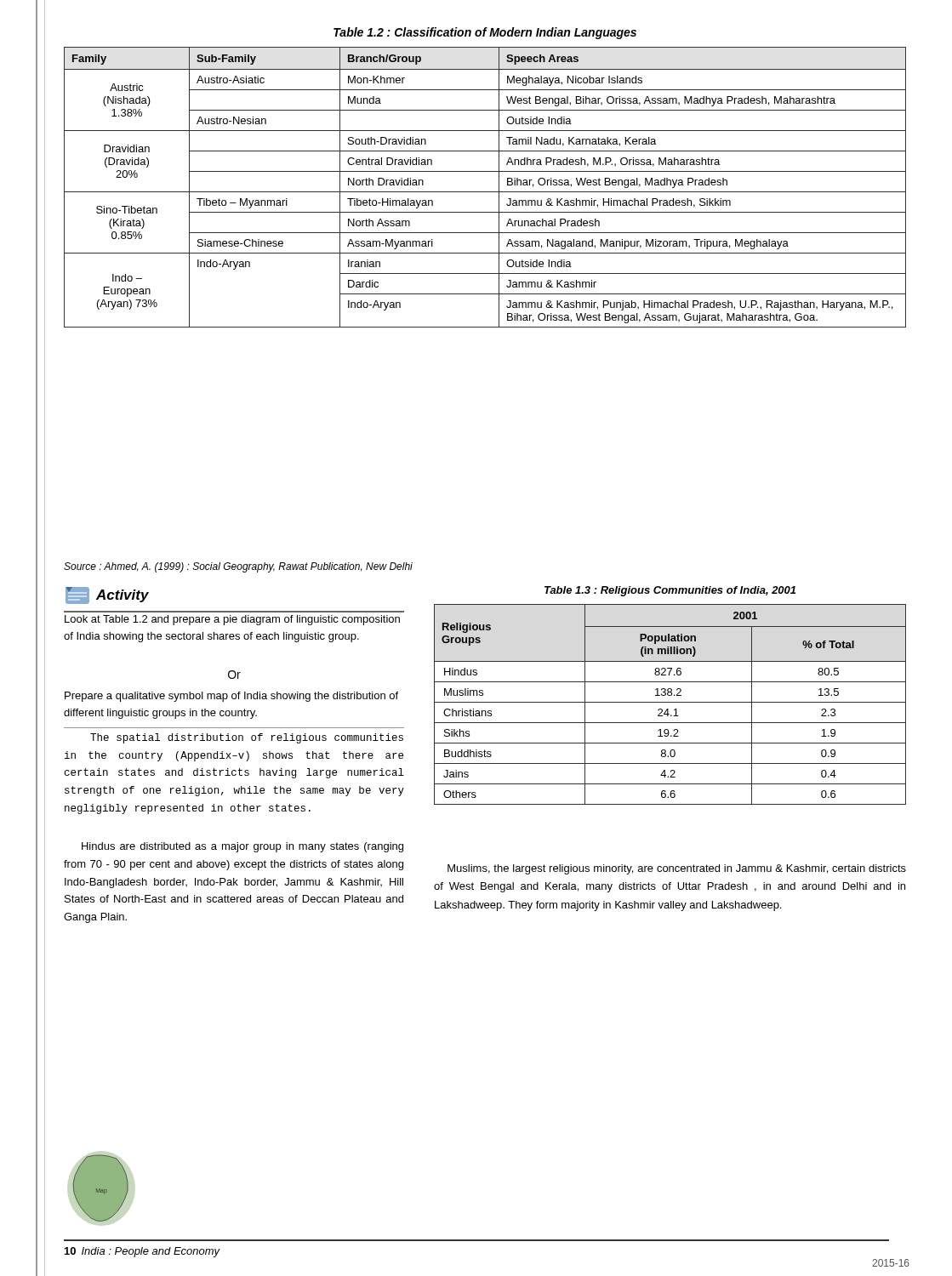Click on the text block containing "Look at Table 1.2 and"
952x1276 pixels.
coord(232,627)
